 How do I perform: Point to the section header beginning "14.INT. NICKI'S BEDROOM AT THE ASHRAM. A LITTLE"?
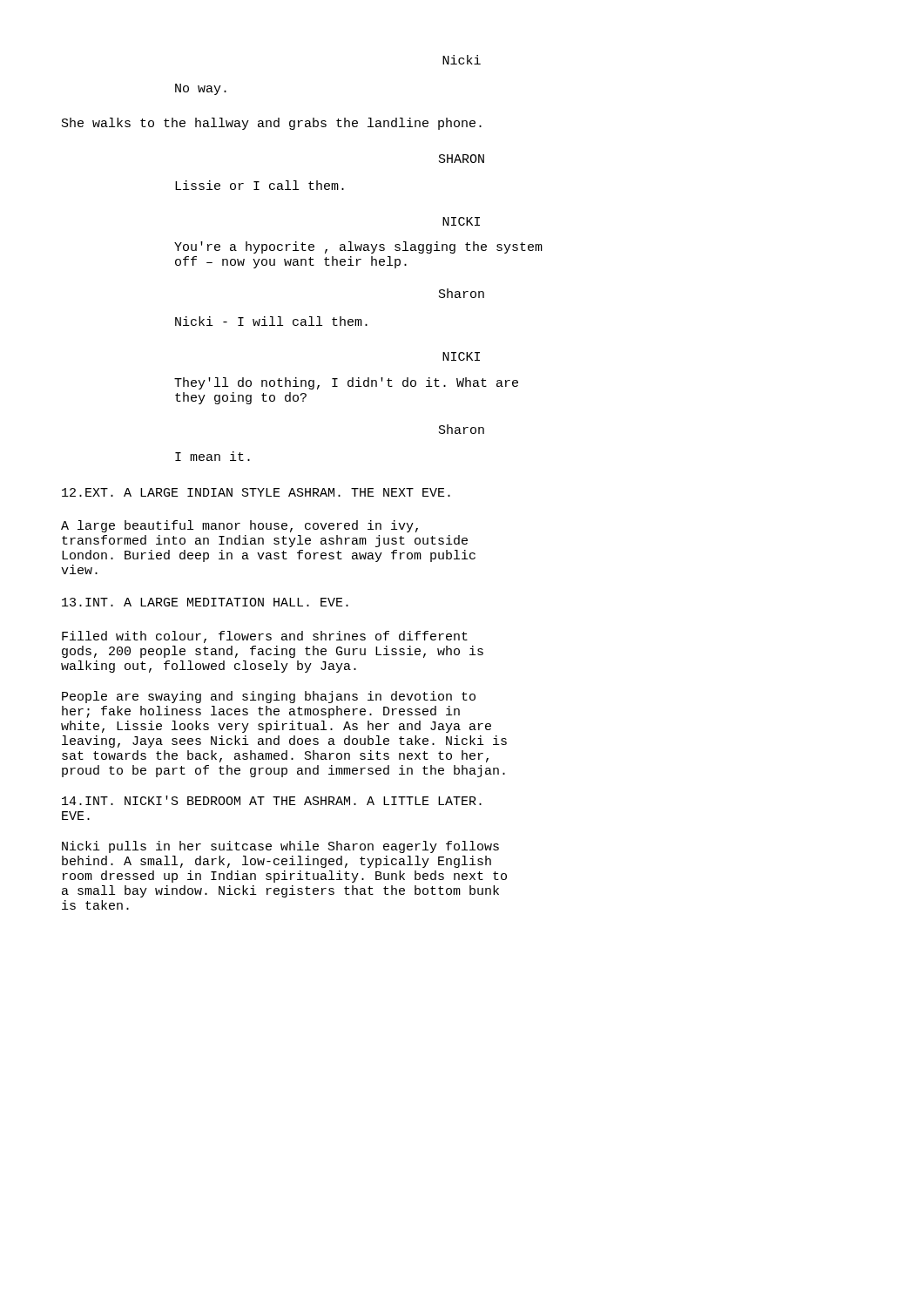(462, 809)
